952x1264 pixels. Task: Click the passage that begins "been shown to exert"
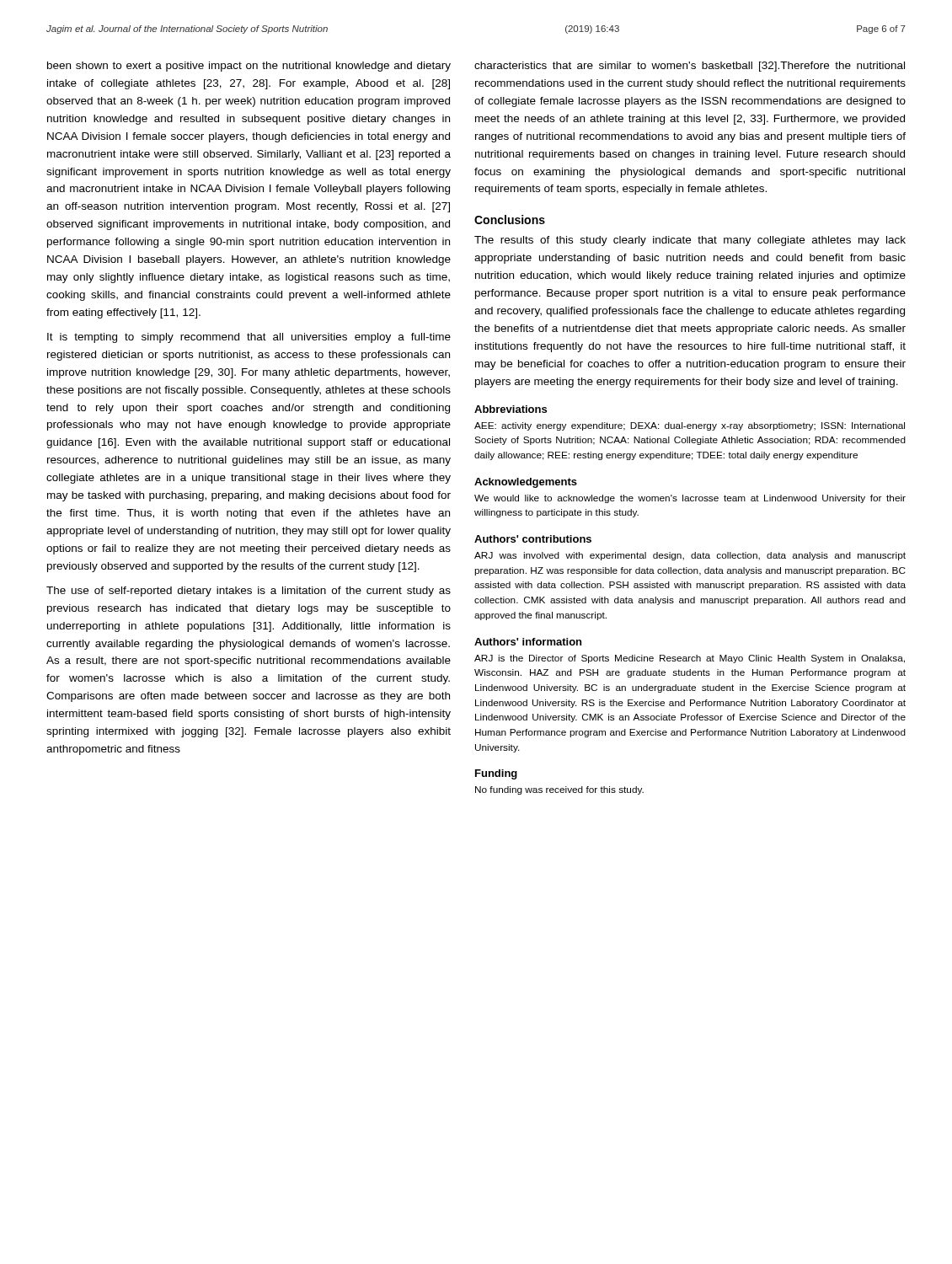click(x=249, y=190)
